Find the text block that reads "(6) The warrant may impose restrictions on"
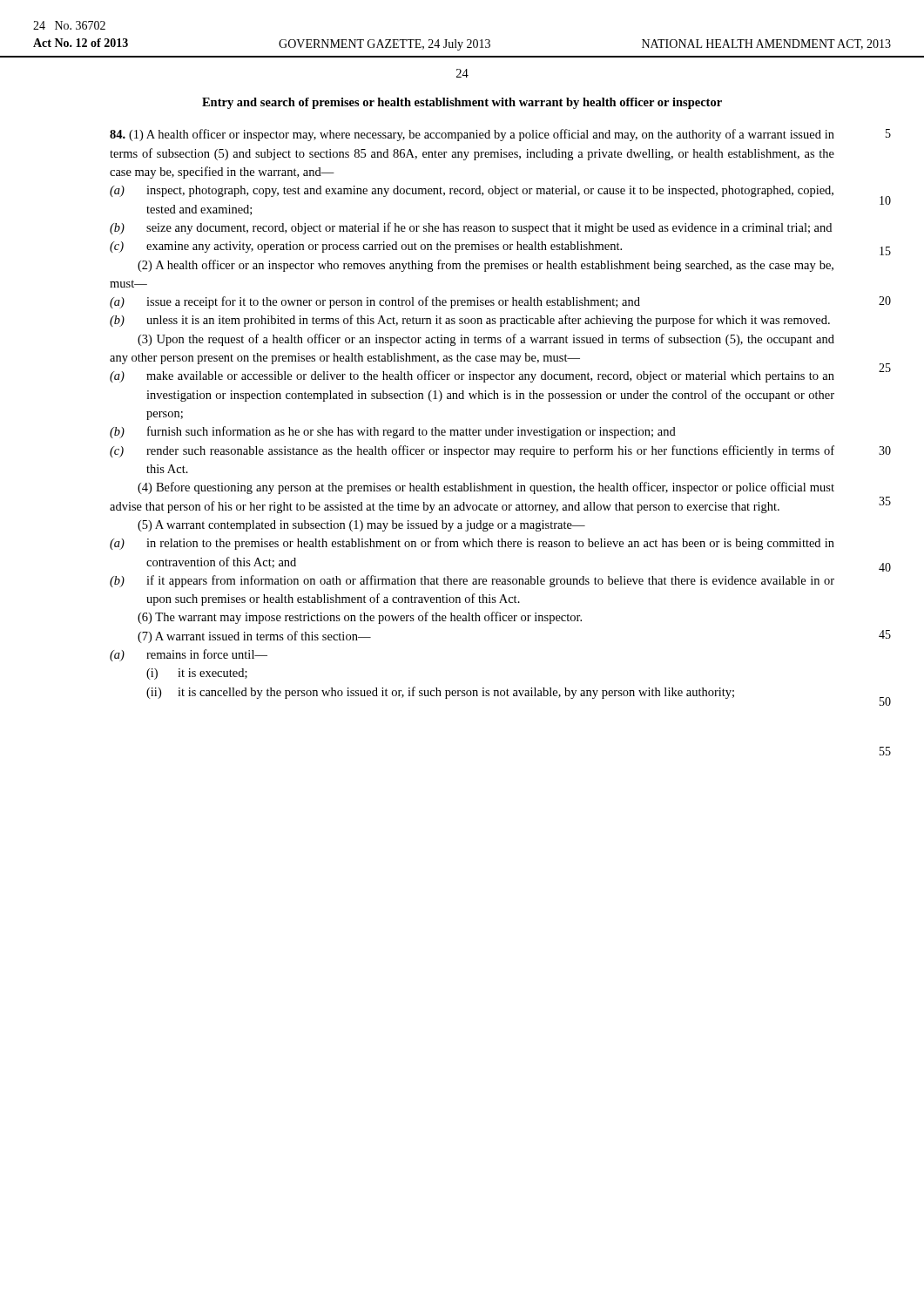Viewport: 924px width, 1307px height. [360, 617]
